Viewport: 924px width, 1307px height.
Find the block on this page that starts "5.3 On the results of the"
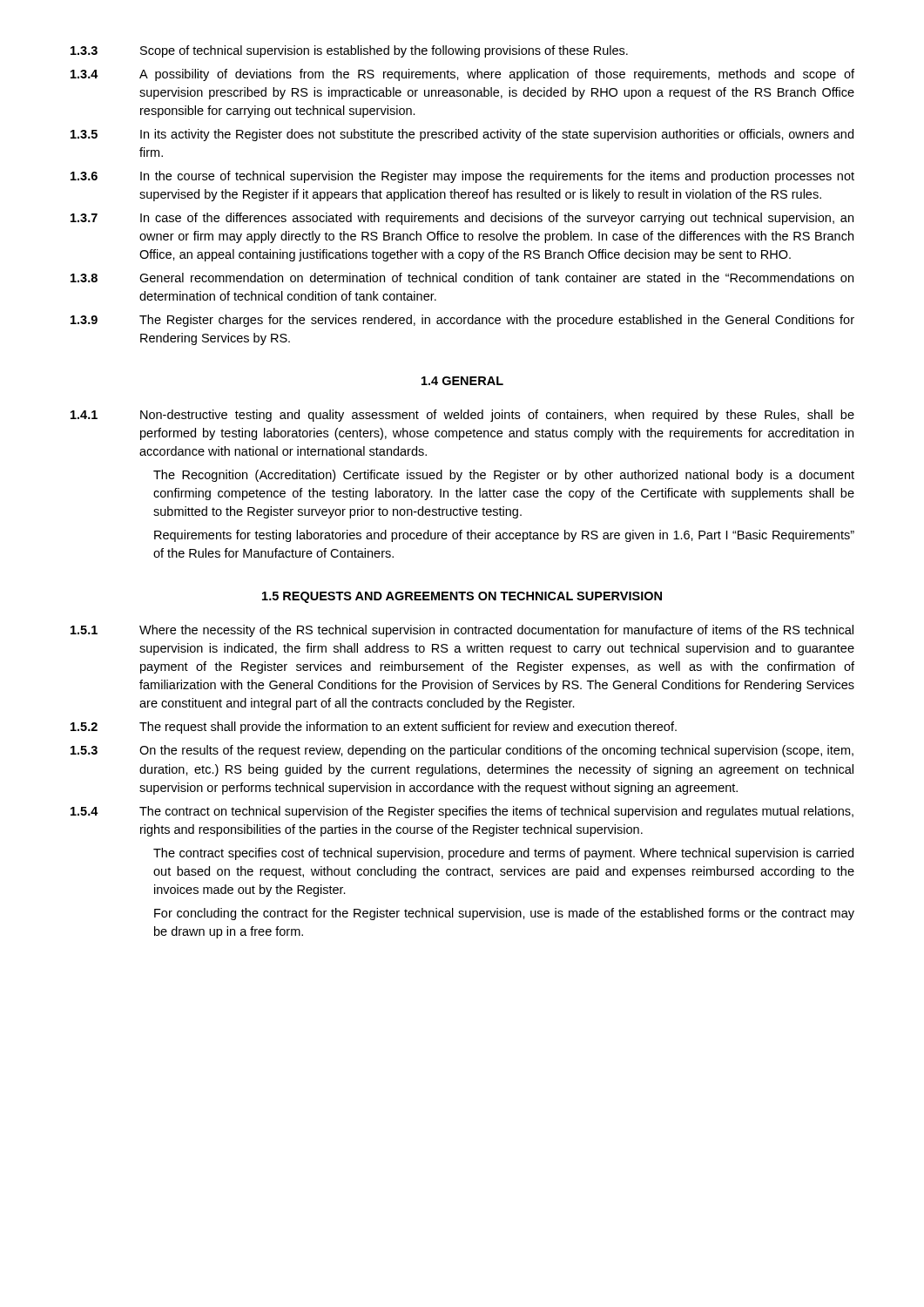coord(462,769)
